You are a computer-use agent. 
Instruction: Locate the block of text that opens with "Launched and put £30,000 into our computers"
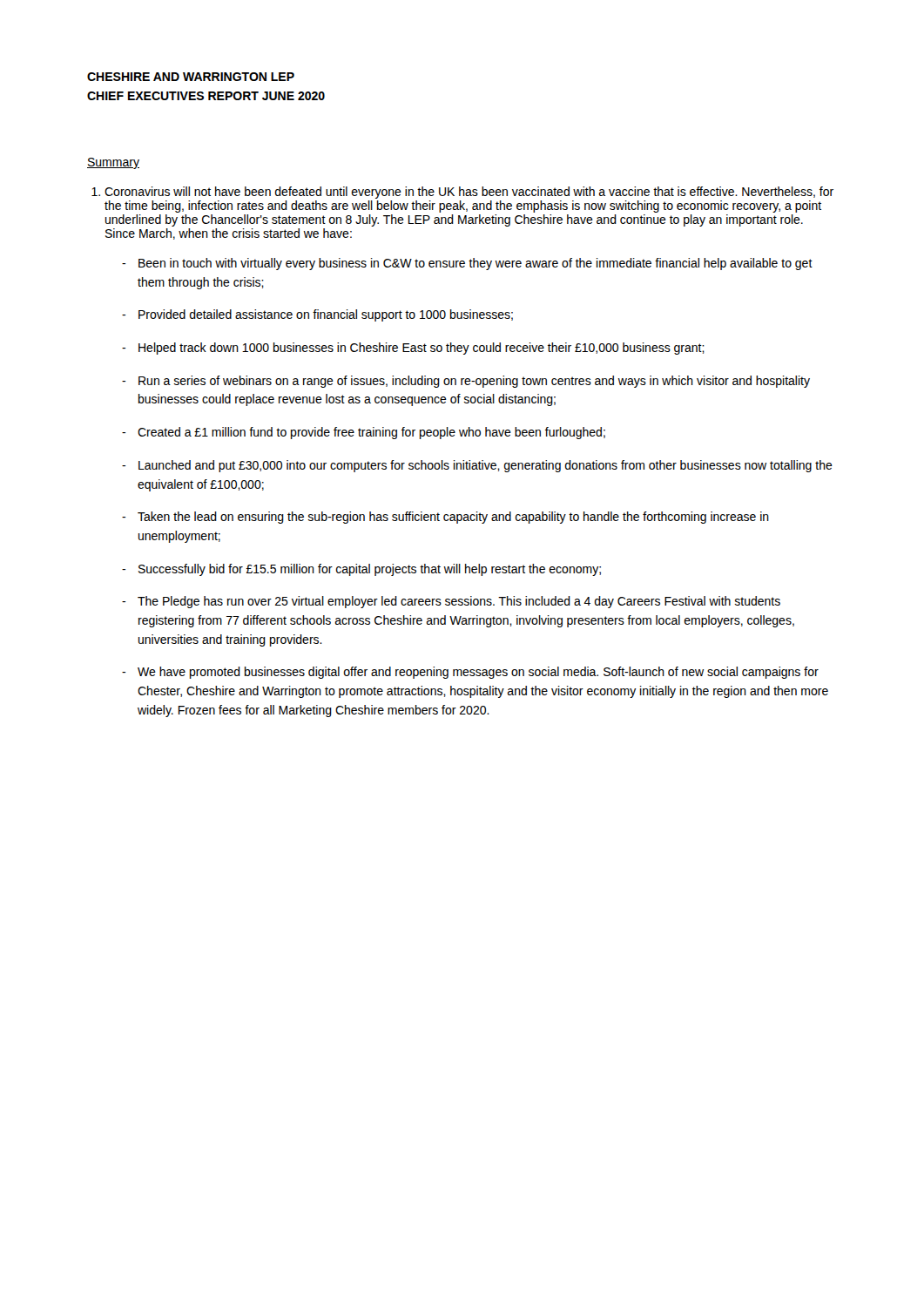pyautogui.click(x=479, y=475)
